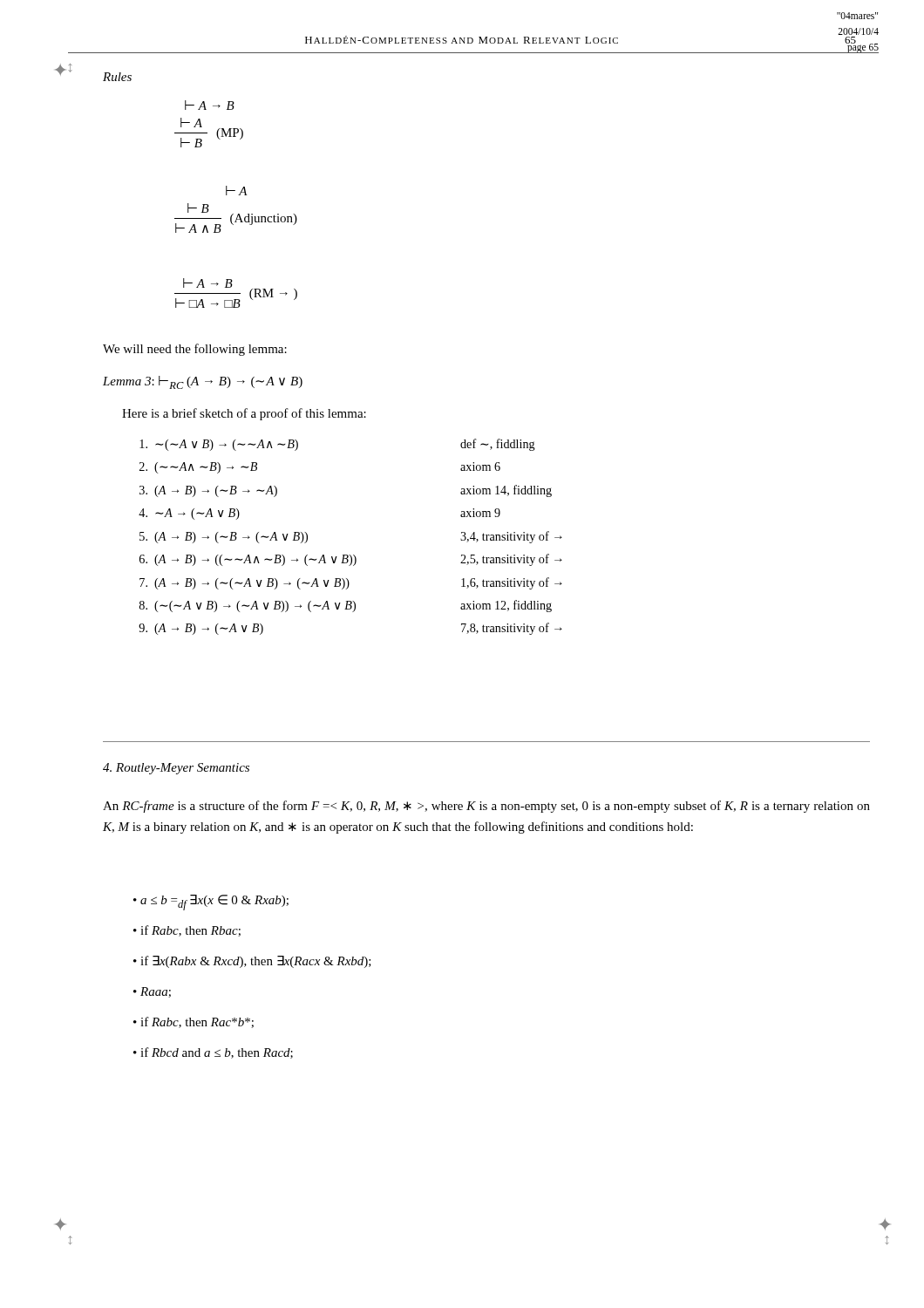The image size is (924, 1308).
Task: Locate a table
Action: point(498,536)
